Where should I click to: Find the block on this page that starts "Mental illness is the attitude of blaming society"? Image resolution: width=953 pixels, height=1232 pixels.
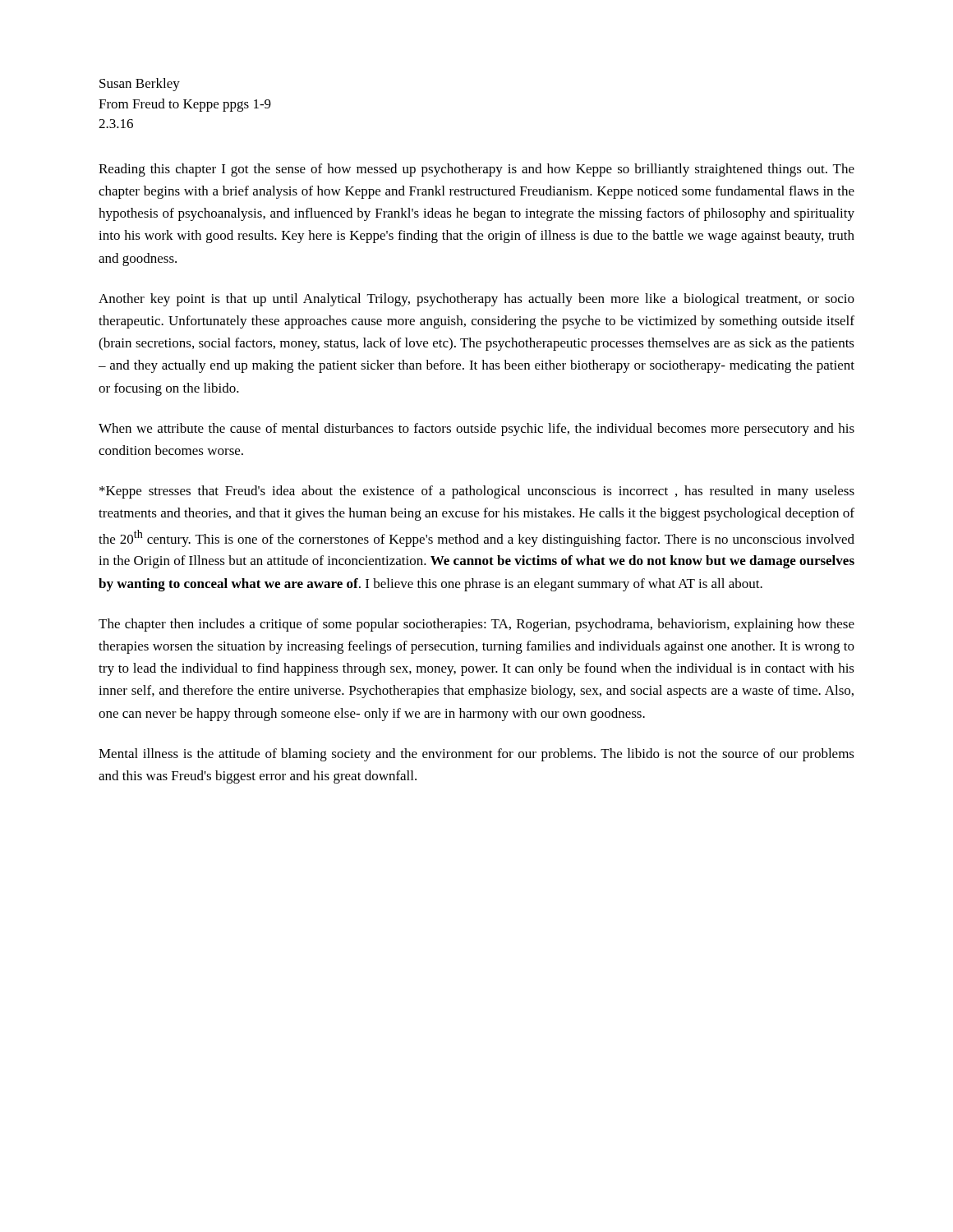(x=476, y=764)
